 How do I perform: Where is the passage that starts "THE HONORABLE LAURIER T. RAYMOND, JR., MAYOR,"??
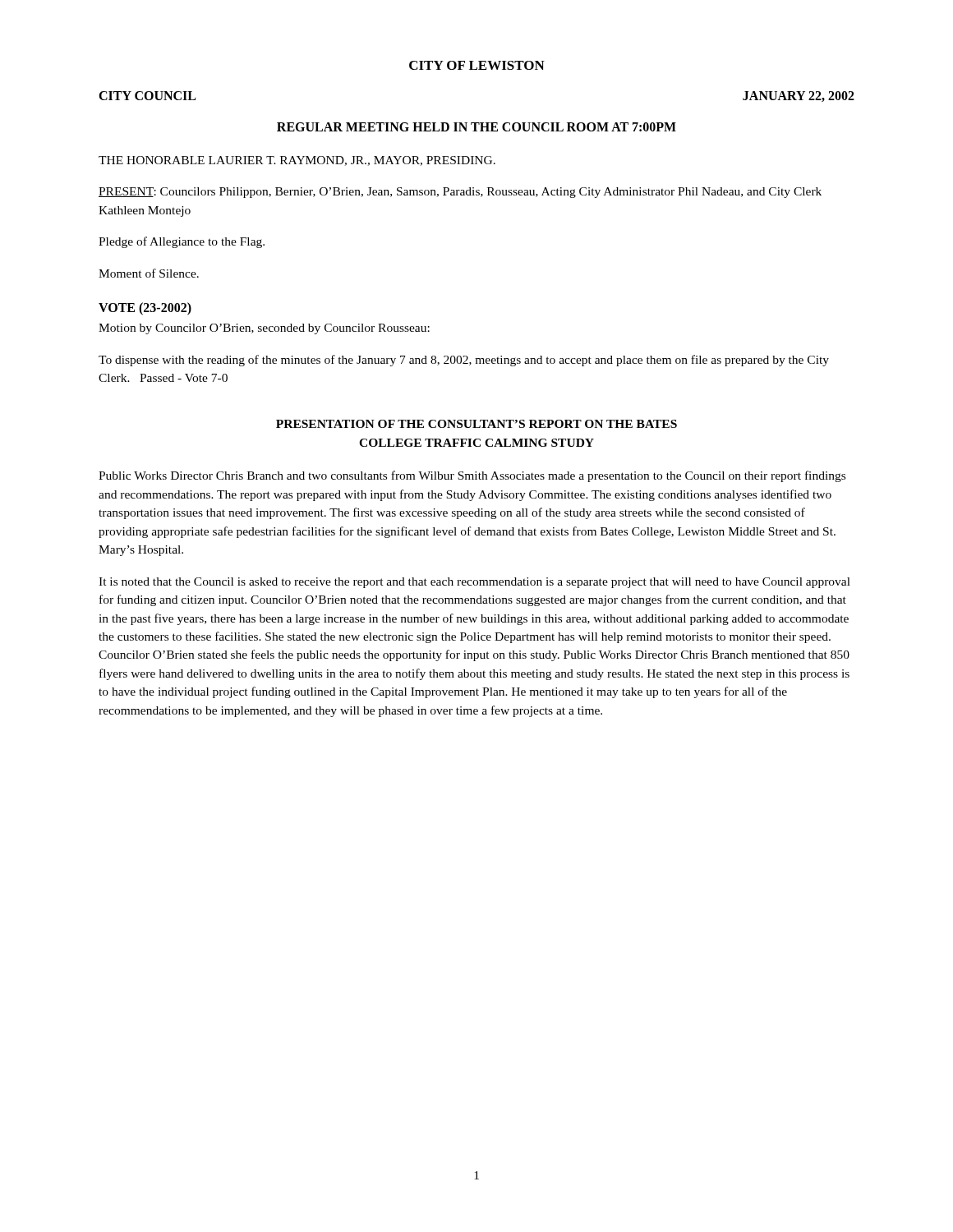(x=297, y=160)
